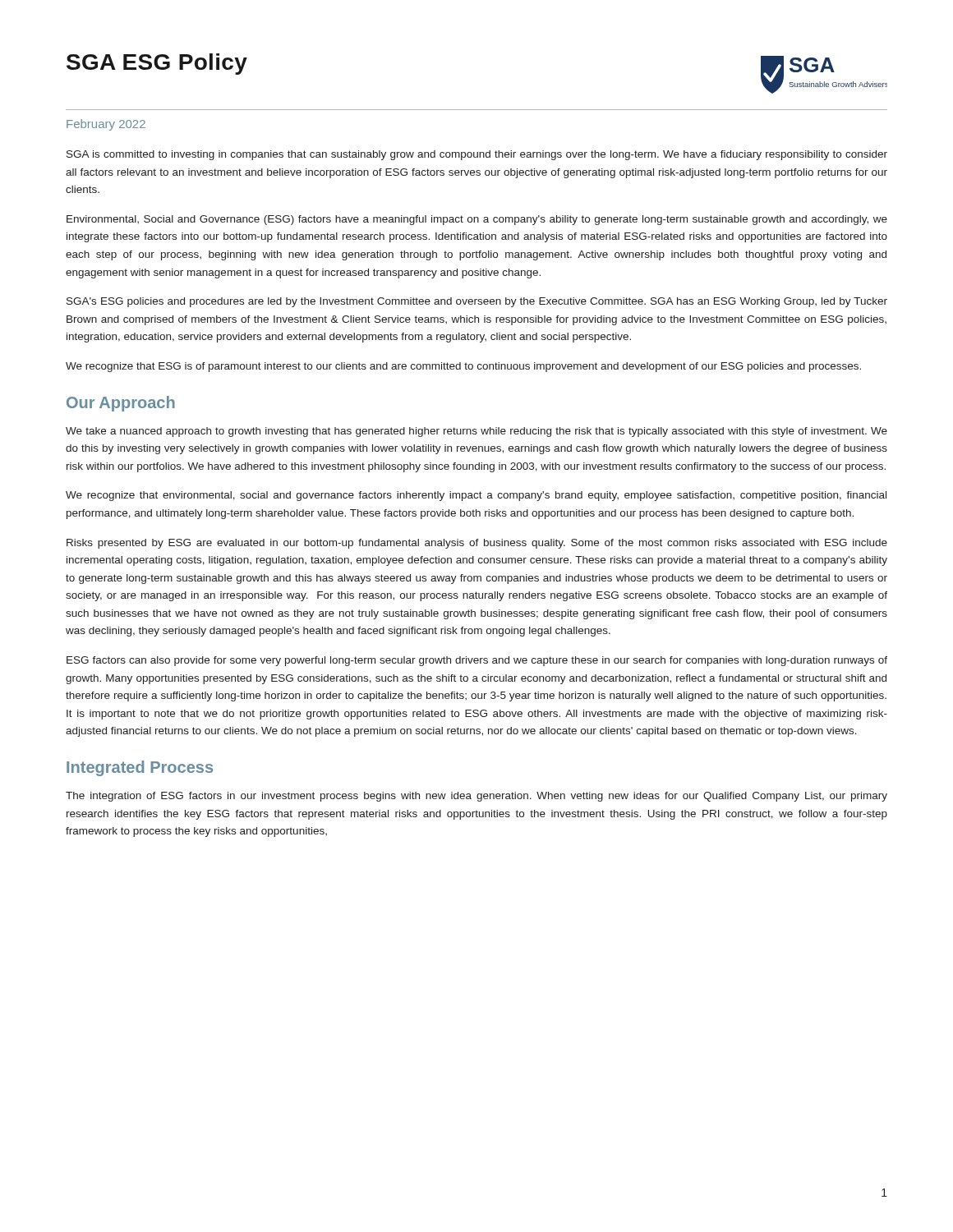
Task: Find the text block that says "Risks presented by ESG are evaluated"
Action: coord(476,586)
